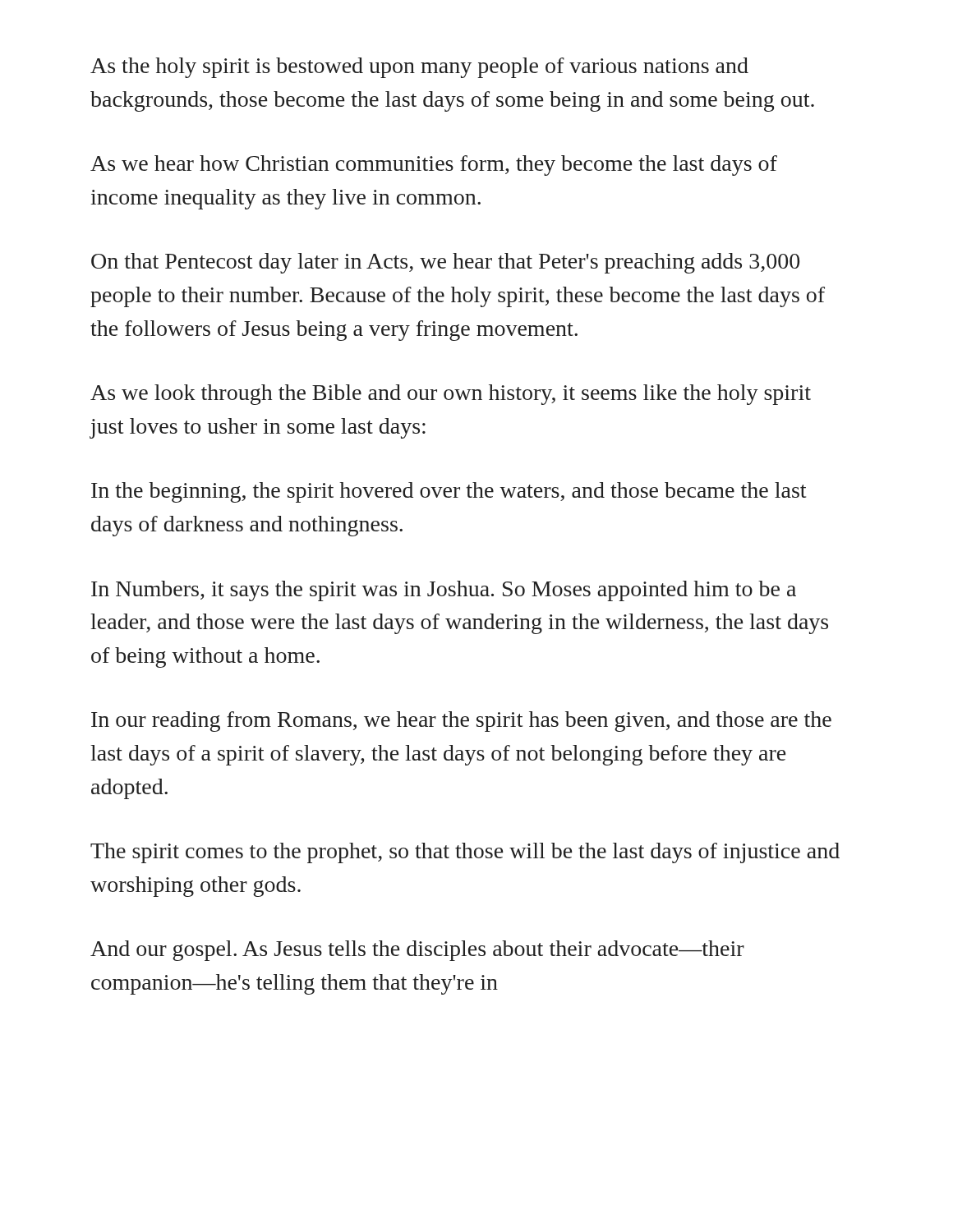Locate the text block that reads "On that Pentecost day later in Acts, we"
This screenshot has width=953, height=1232.
(x=458, y=294)
